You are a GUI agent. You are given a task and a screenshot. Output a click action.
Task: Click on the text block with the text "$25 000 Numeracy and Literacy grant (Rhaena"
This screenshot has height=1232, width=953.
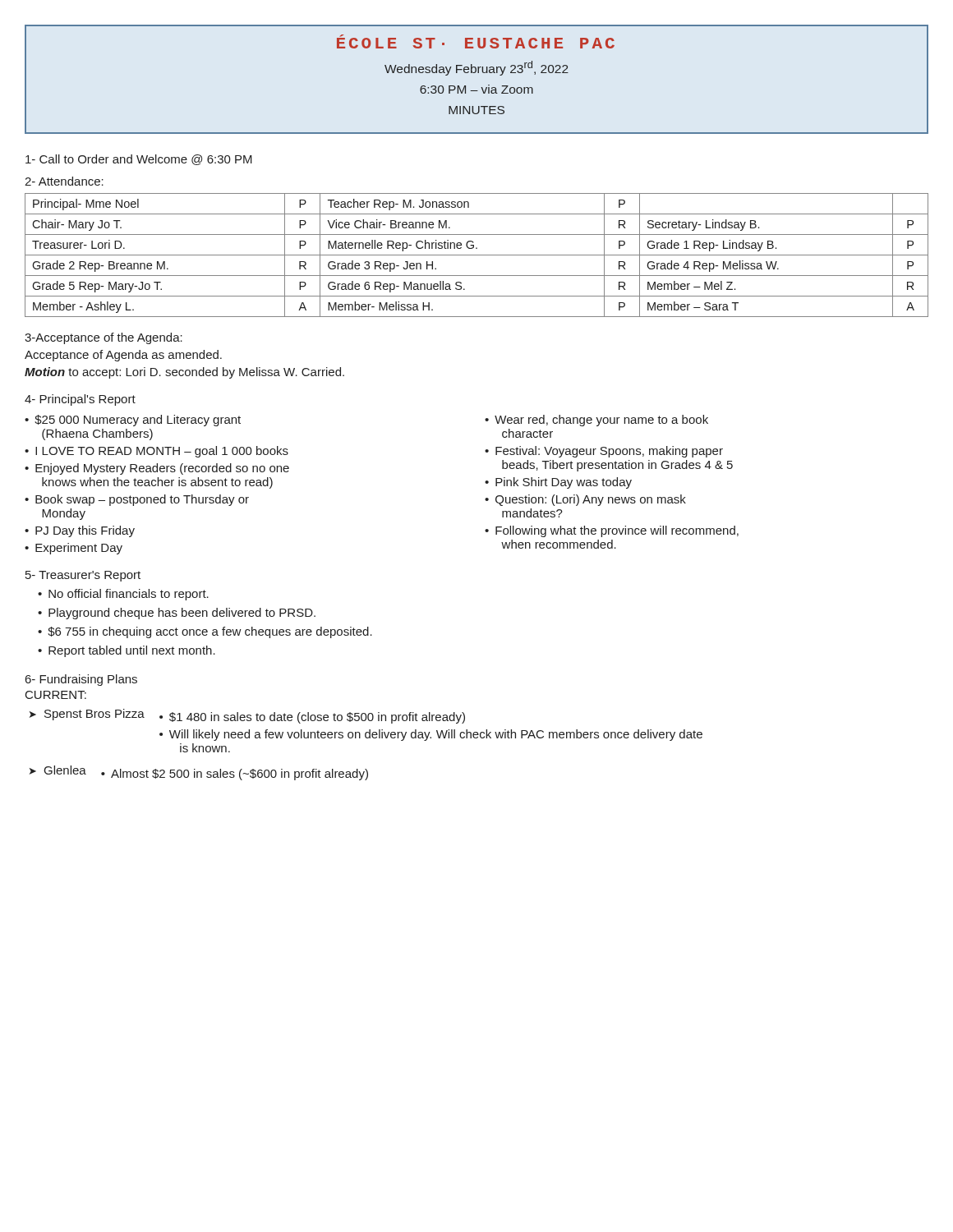pos(476,483)
